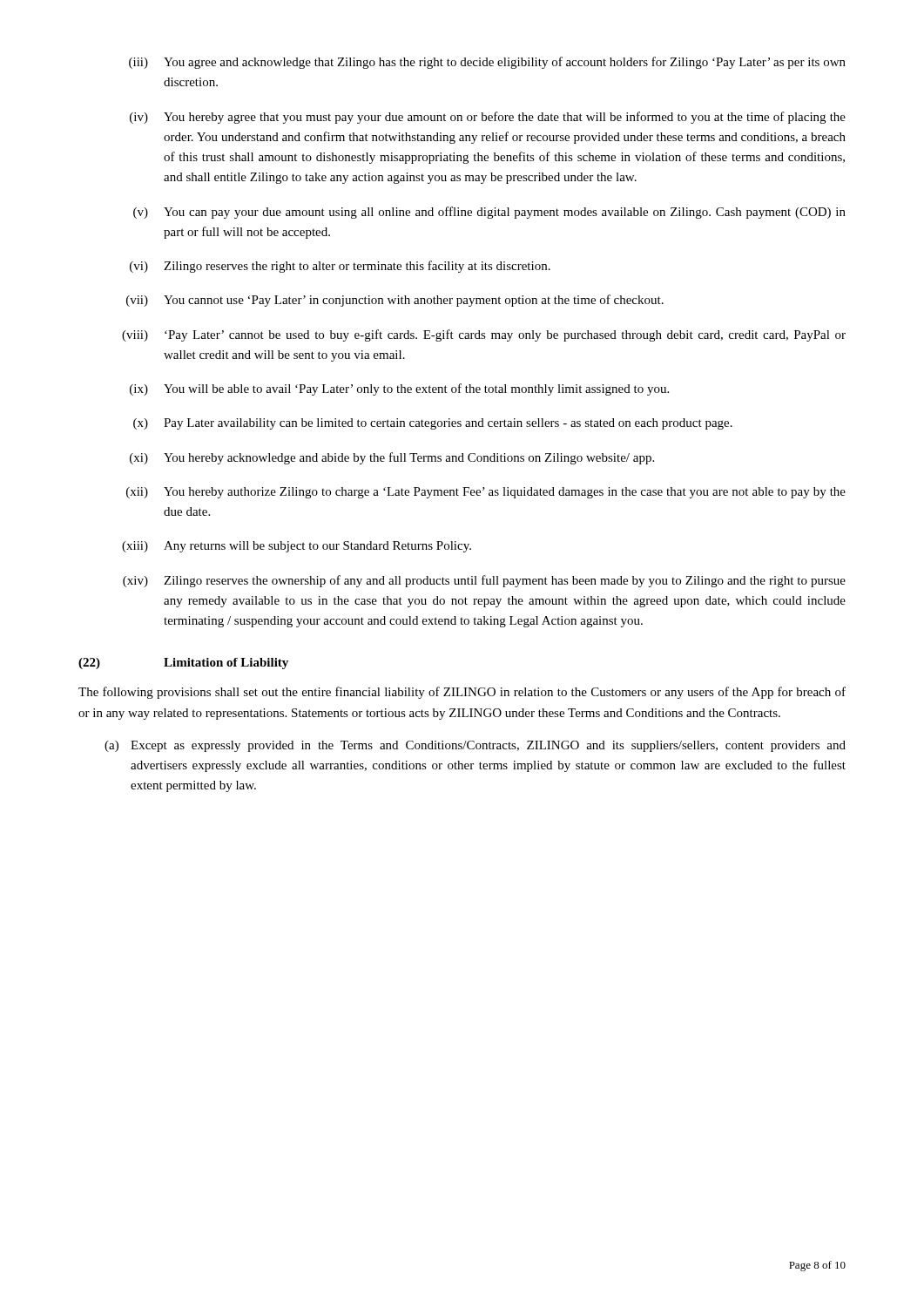Screen dimensions: 1307x924
Task: Select the list item that says "(x) Pay Later availability can"
Action: coord(462,423)
